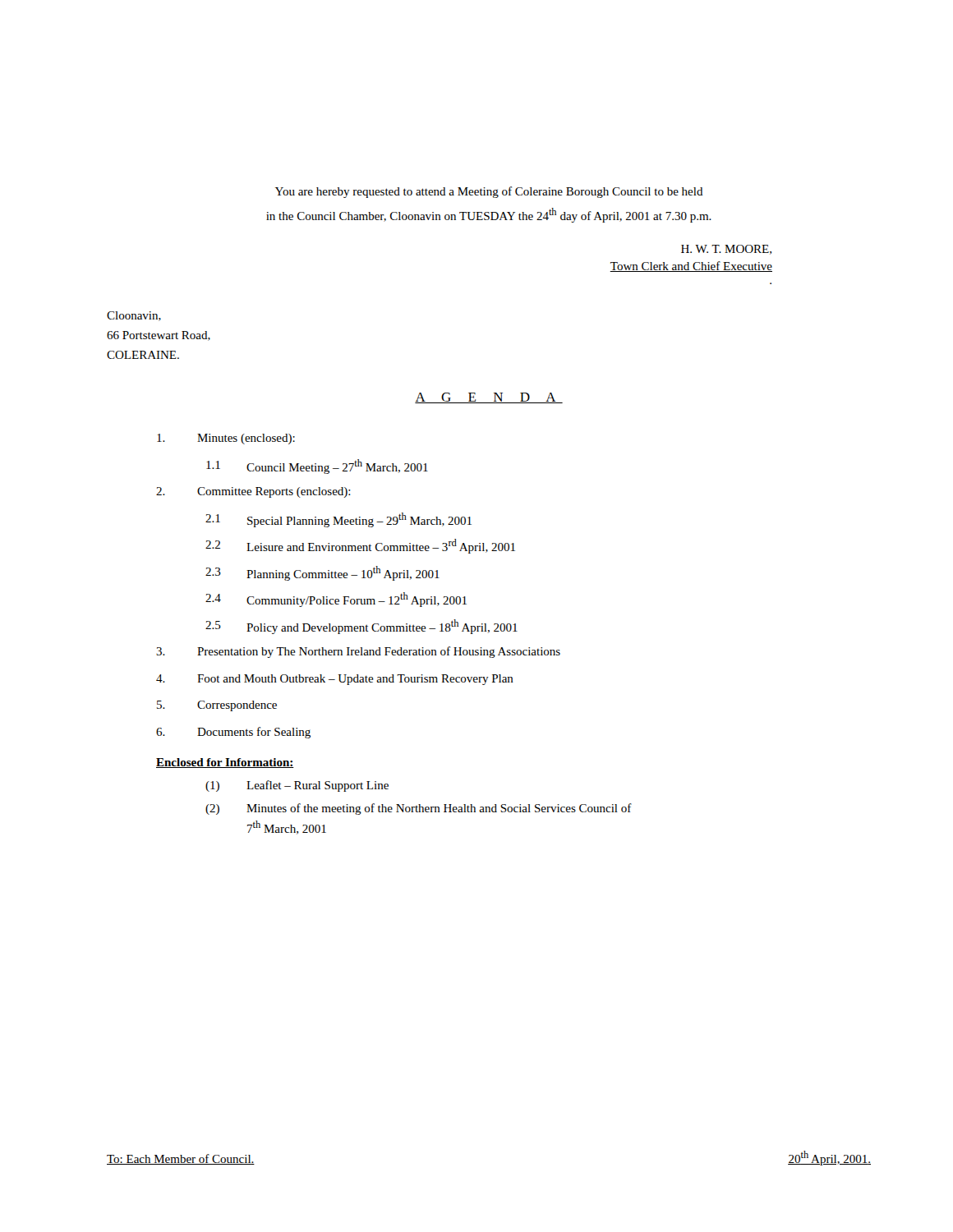Where does it say "Enclosed for Information:"?

tap(225, 762)
